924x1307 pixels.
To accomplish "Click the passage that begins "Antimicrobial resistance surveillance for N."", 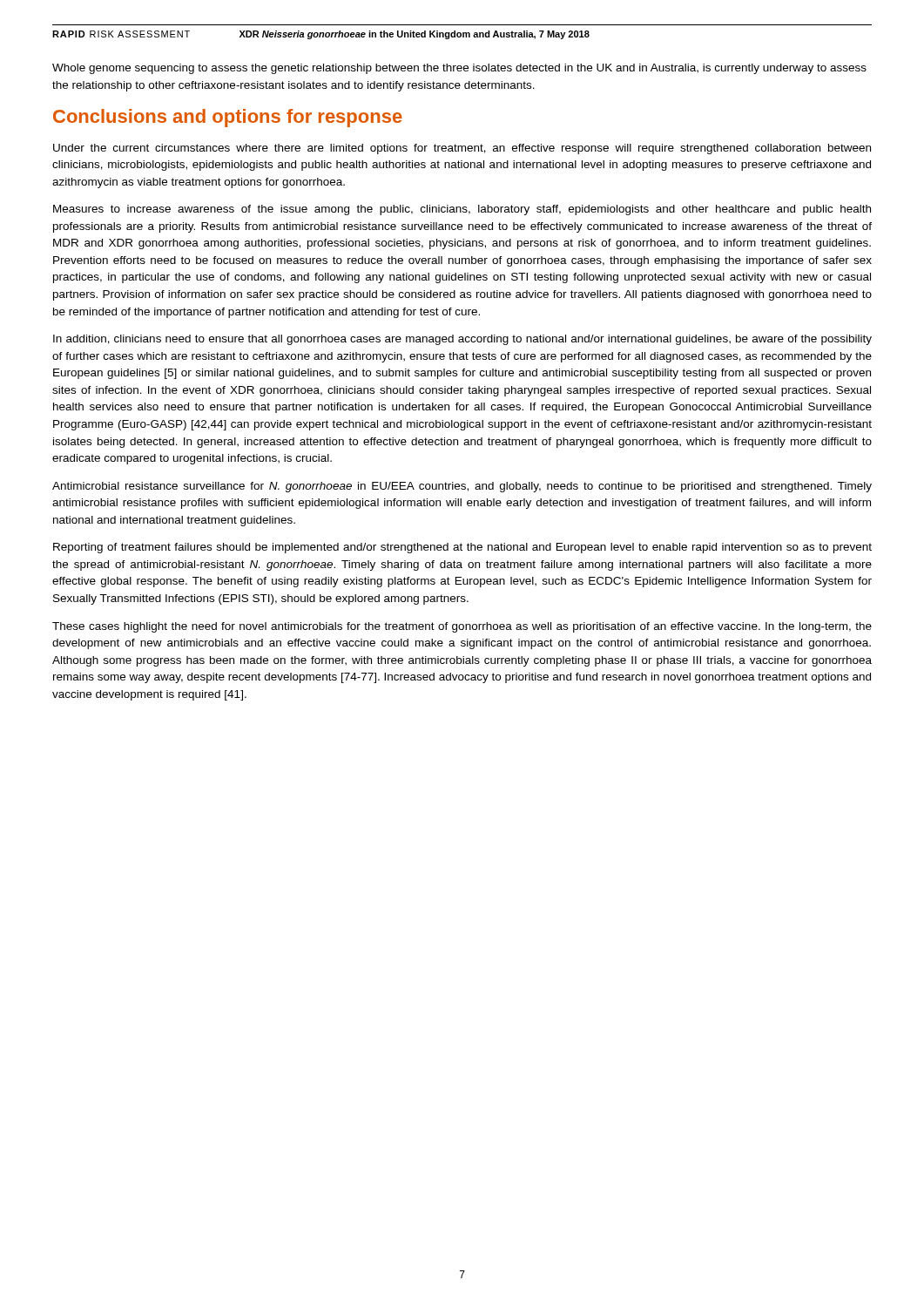I will coord(462,502).
